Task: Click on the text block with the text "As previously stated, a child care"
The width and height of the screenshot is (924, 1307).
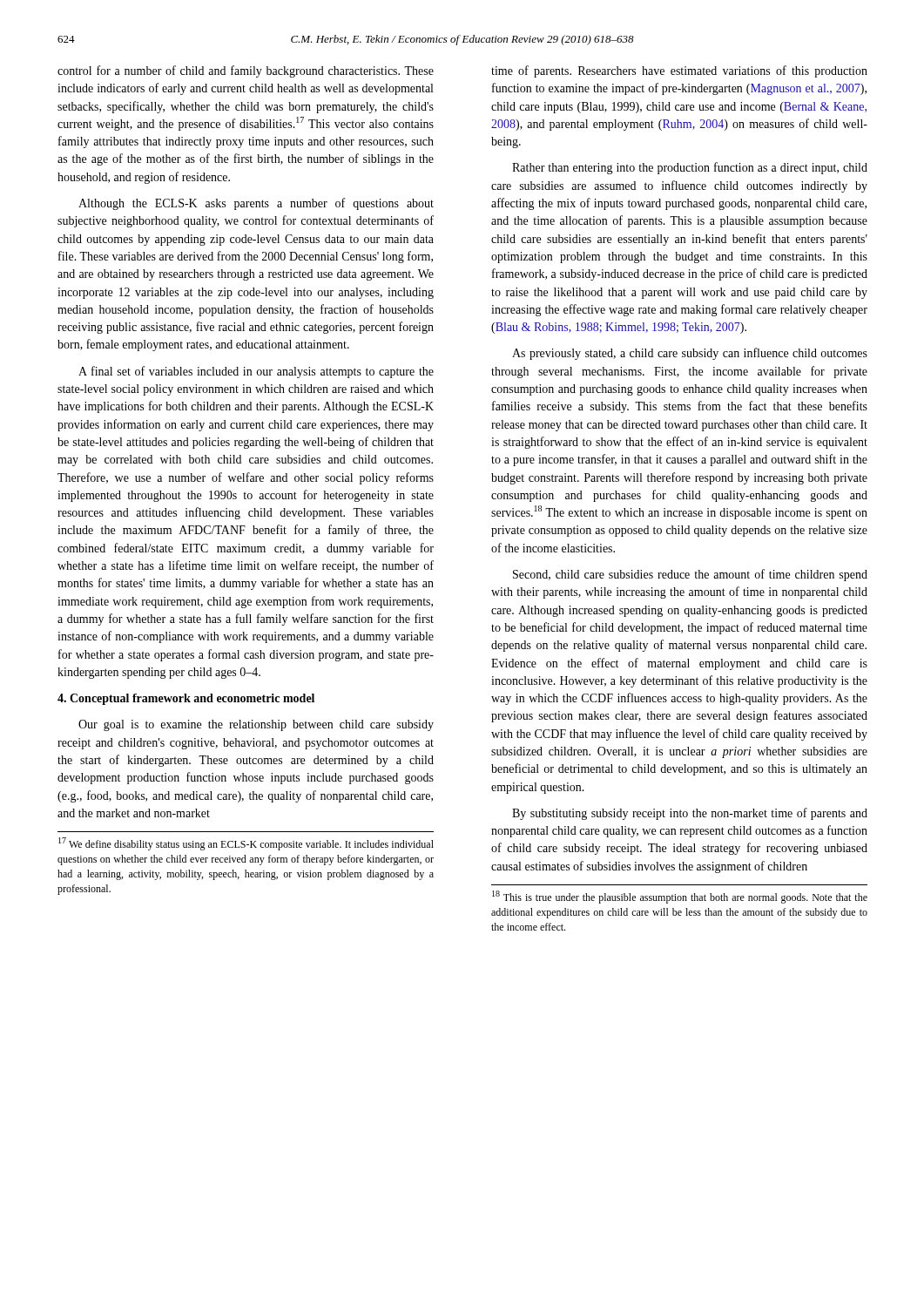Action: coord(679,452)
